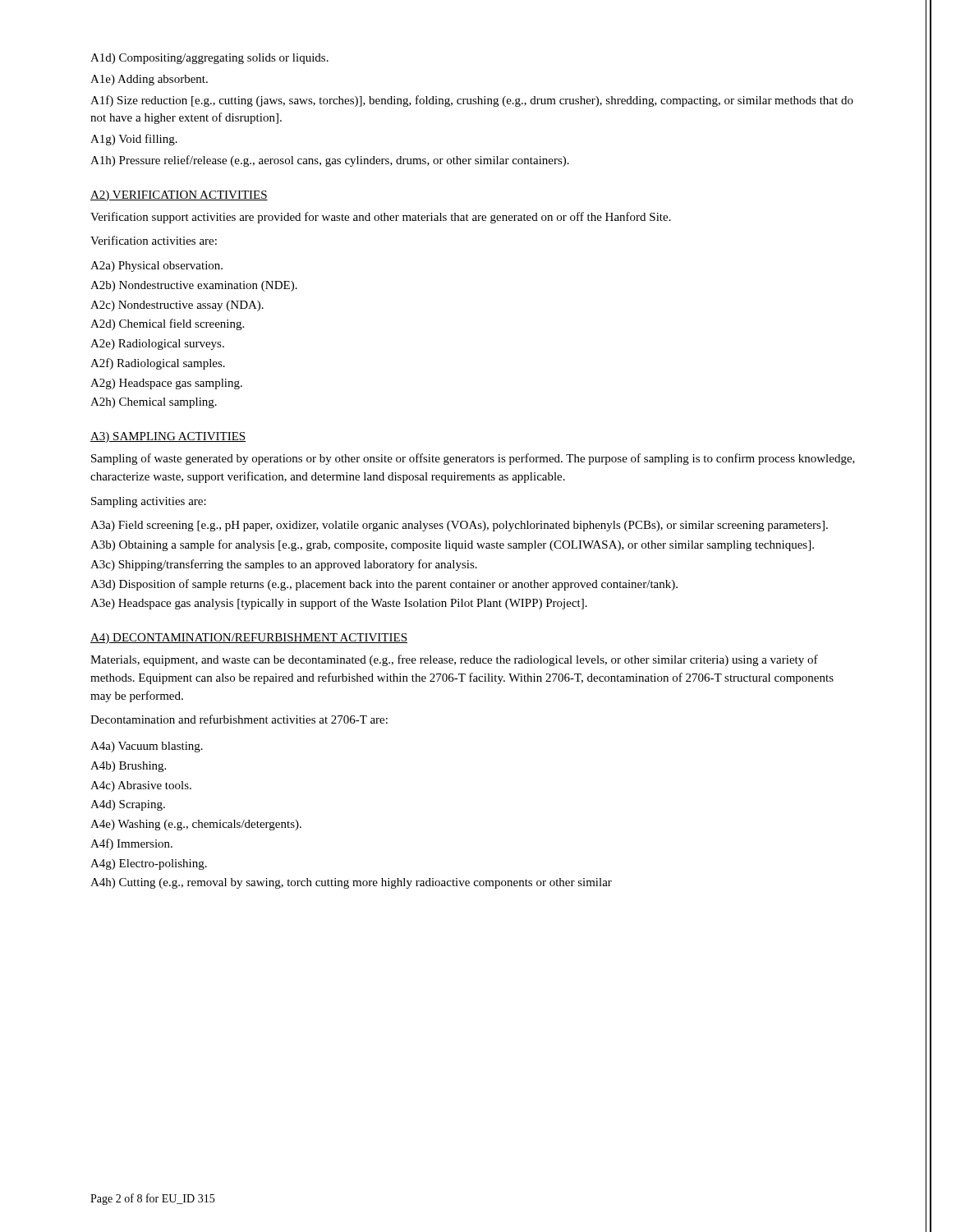Point to the block beginning "A1f) Size reduction [e.g., cutting (jaws, saws,"
Viewport: 956px width, 1232px height.
click(472, 109)
